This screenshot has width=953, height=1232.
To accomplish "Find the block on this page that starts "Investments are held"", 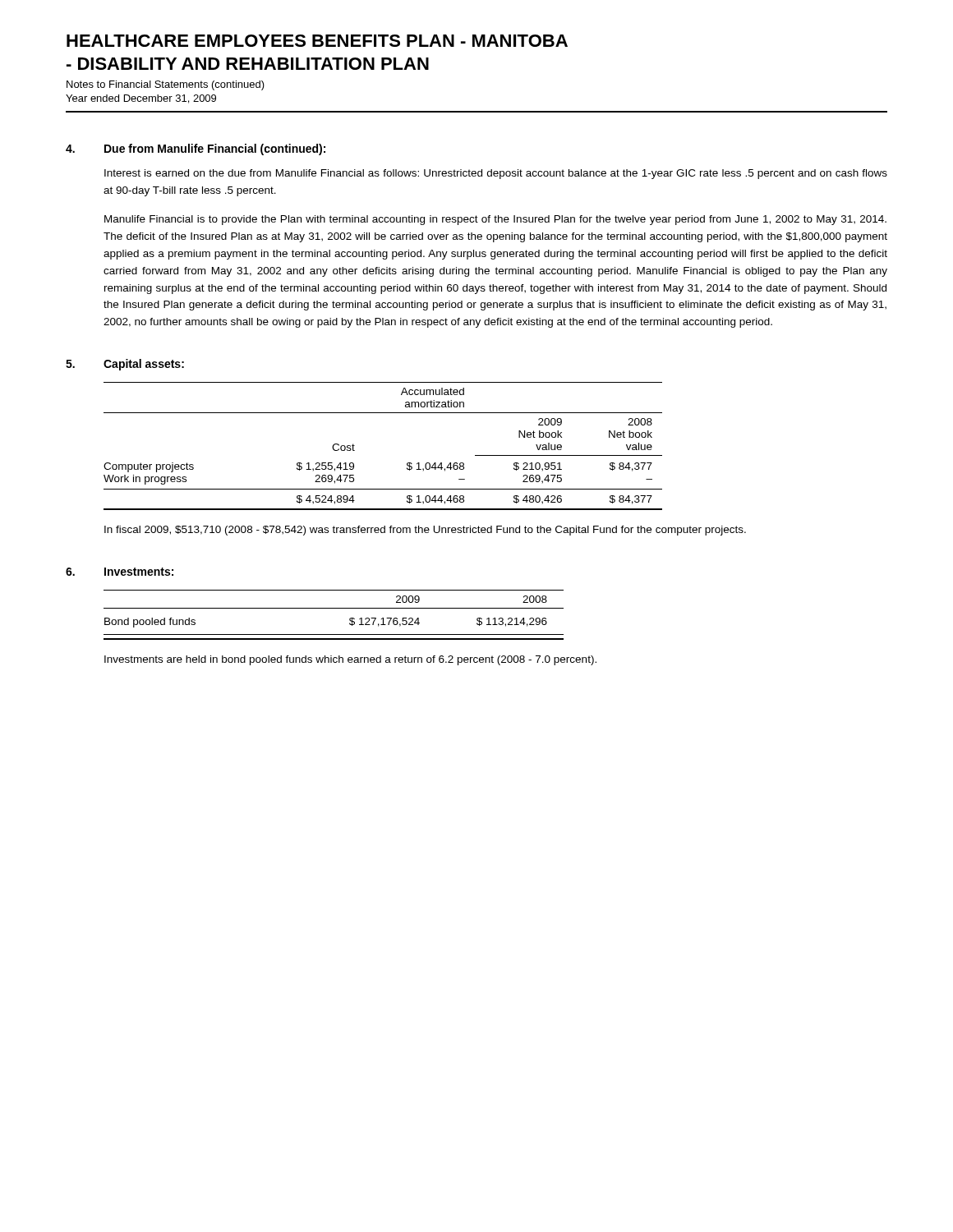I will [350, 659].
